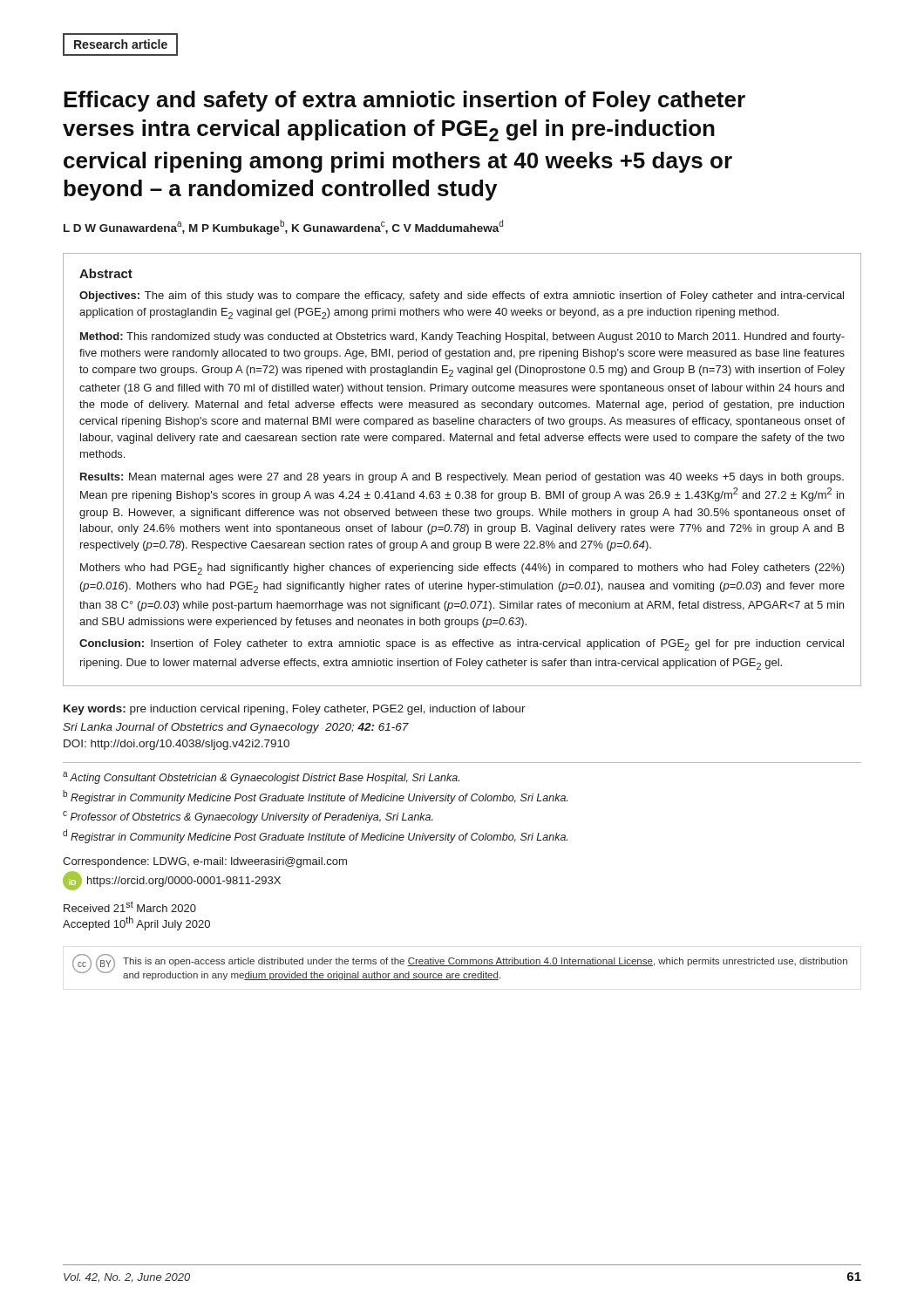
Task: Navigate to the text starting "Received 21st March 2020 Accepted 10th April"
Action: click(137, 915)
